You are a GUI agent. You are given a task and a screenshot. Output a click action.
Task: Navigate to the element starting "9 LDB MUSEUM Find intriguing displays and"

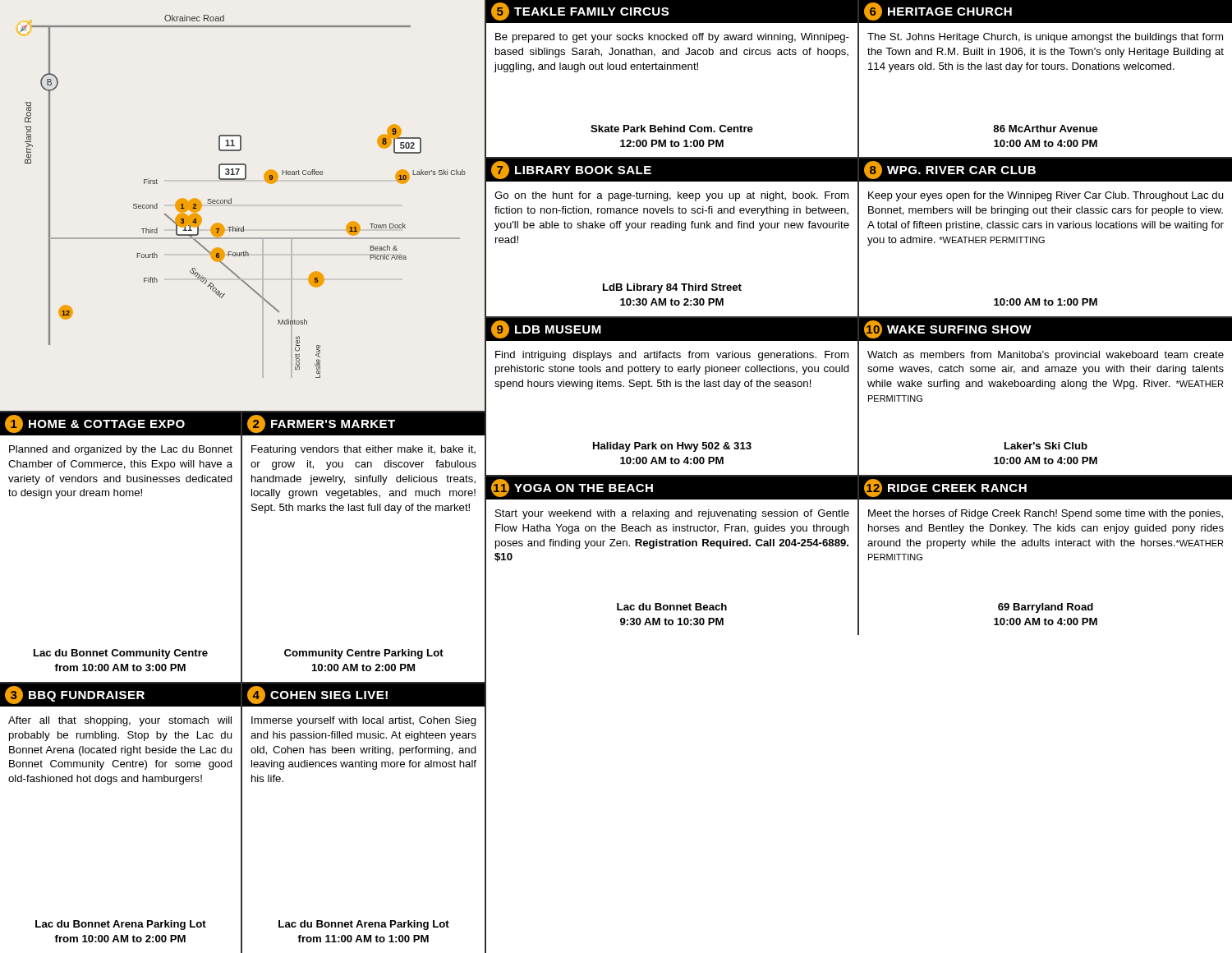tap(672, 393)
